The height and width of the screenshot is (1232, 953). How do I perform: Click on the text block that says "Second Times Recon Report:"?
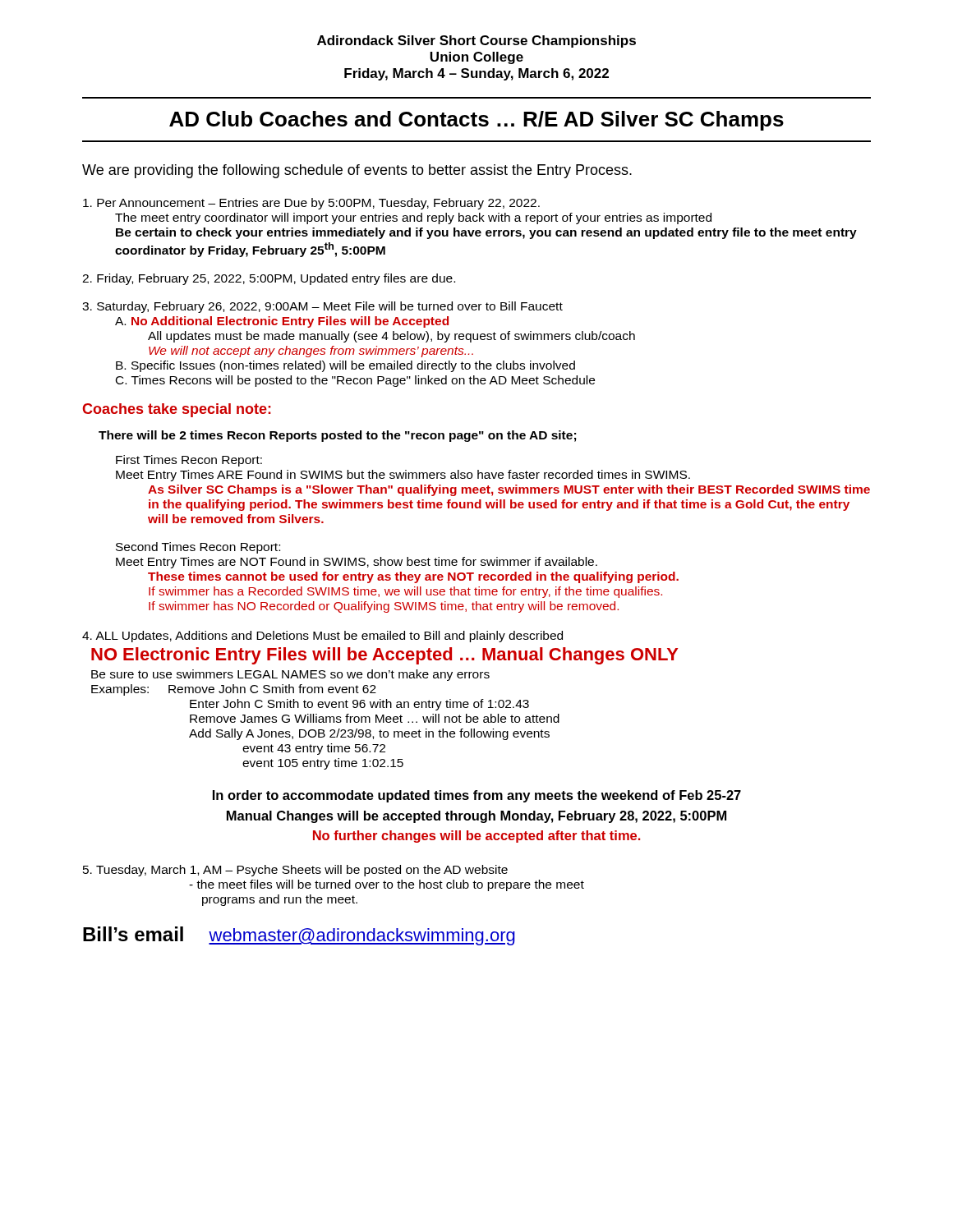point(493,577)
